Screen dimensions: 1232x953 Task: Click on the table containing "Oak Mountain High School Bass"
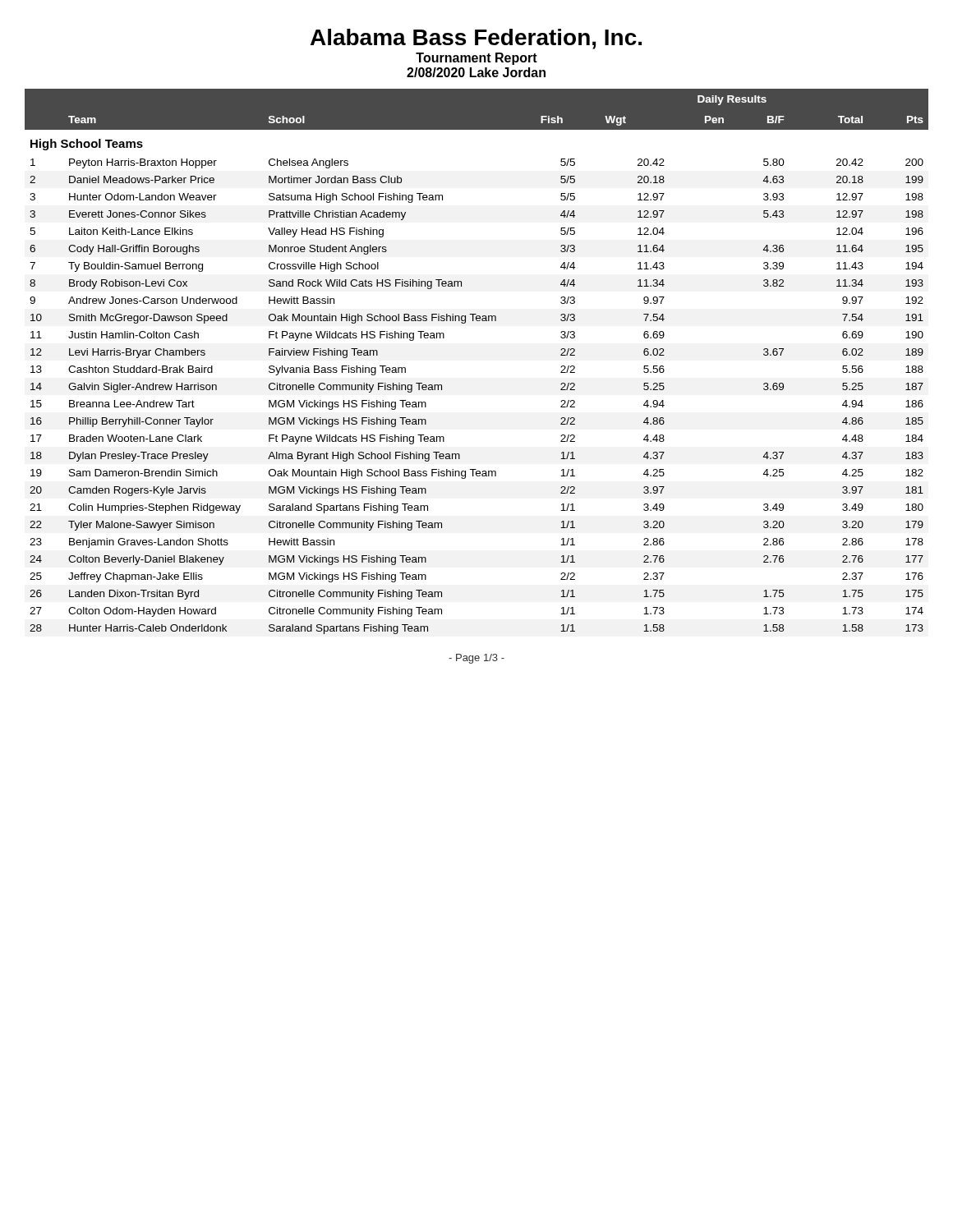point(476,363)
